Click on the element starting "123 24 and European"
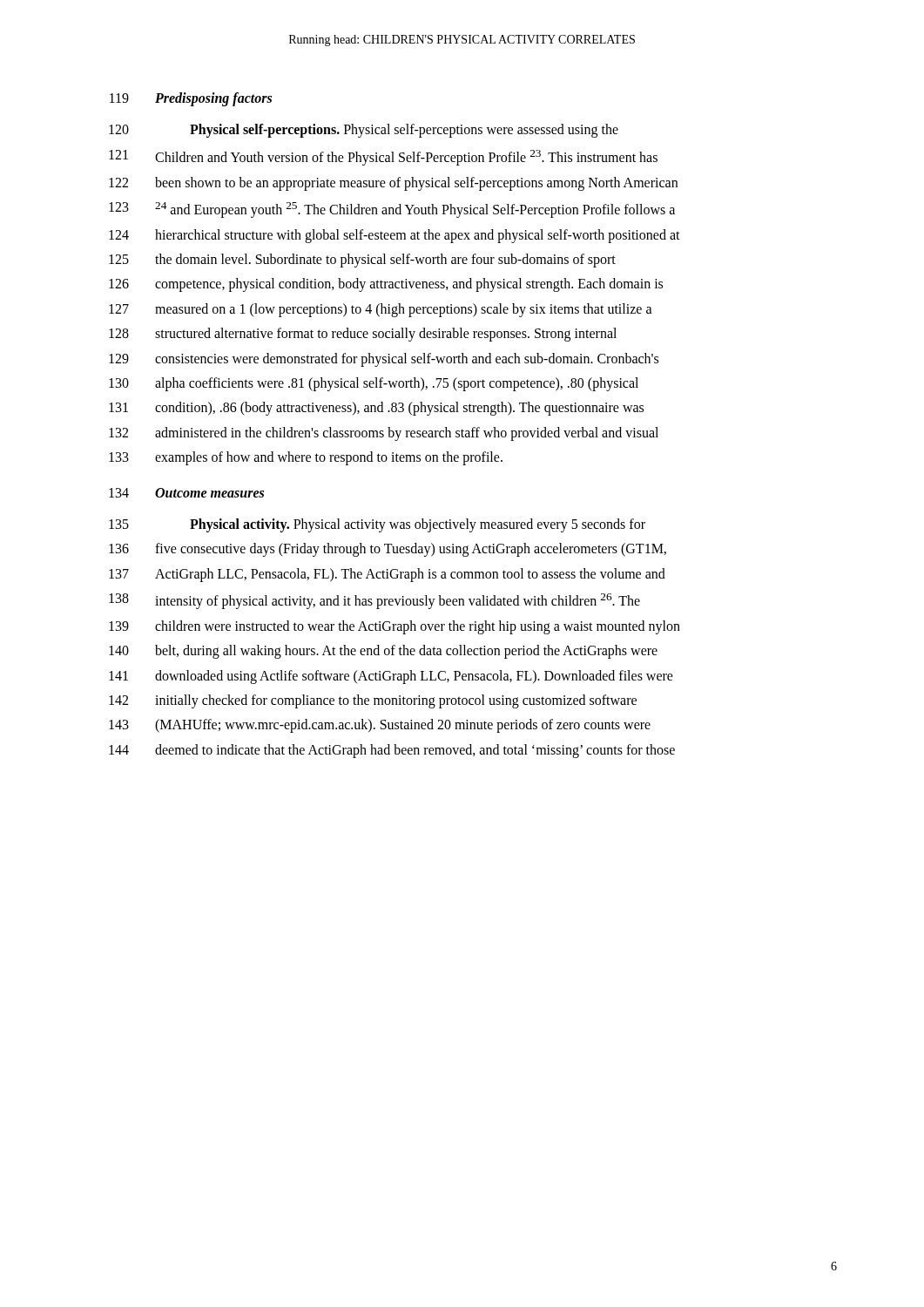Viewport: 924px width, 1307px height. tap(462, 209)
